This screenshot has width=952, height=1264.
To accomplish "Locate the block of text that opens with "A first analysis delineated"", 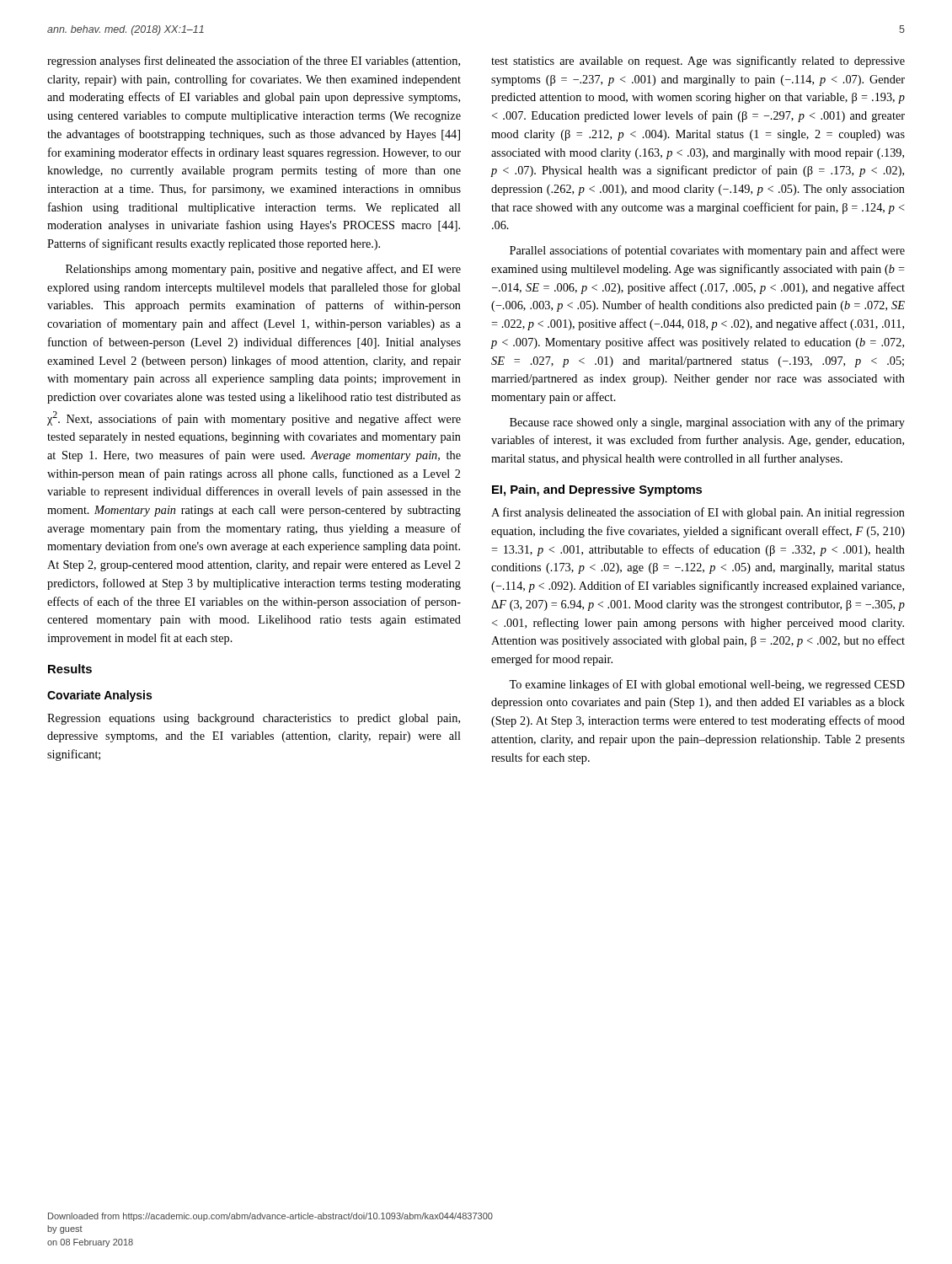I will [x=698, y=587].
